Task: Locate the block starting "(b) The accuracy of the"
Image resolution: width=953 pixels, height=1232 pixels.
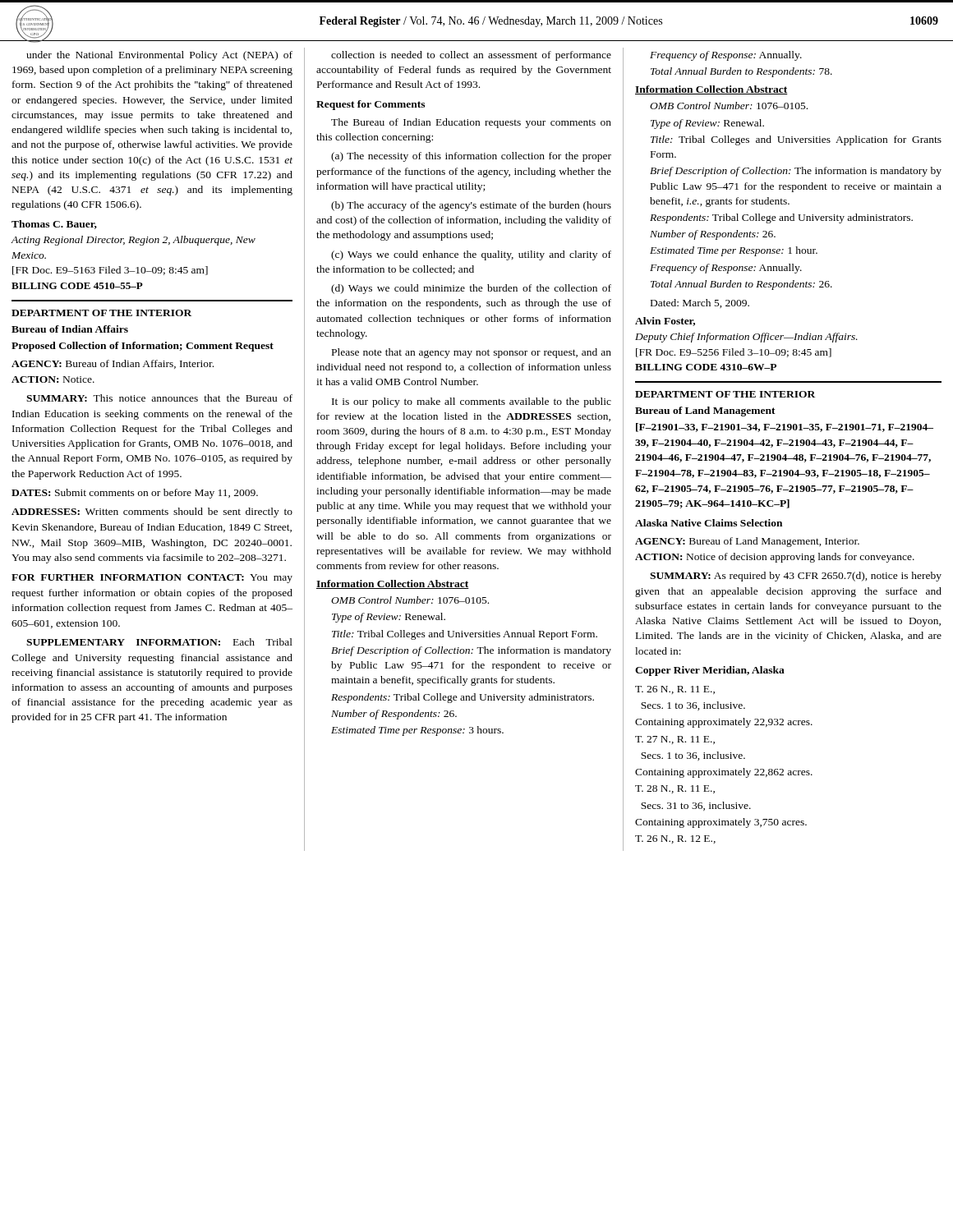Action: [x=464, y=220]
